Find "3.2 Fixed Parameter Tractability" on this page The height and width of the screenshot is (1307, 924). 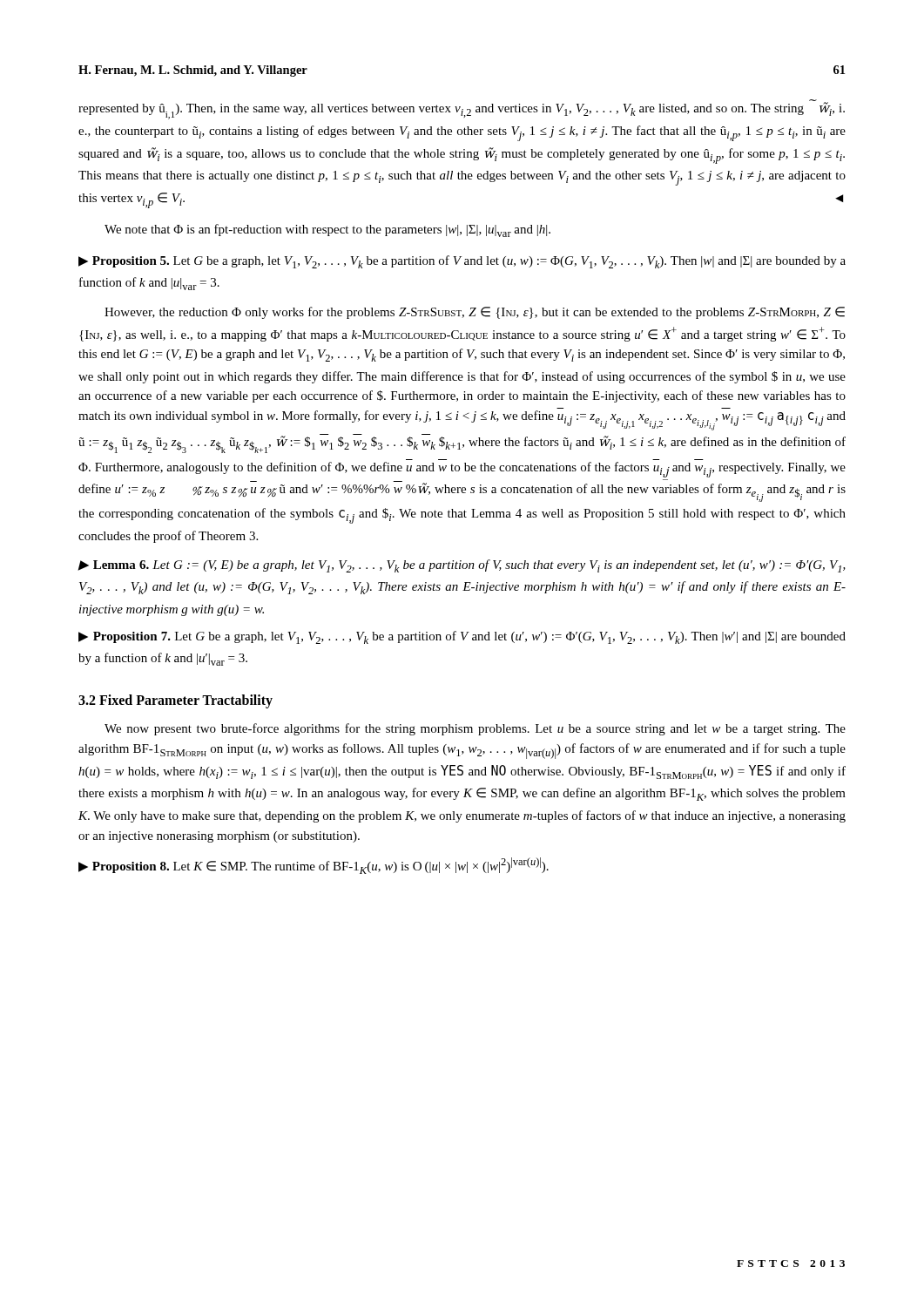[176, 700]
